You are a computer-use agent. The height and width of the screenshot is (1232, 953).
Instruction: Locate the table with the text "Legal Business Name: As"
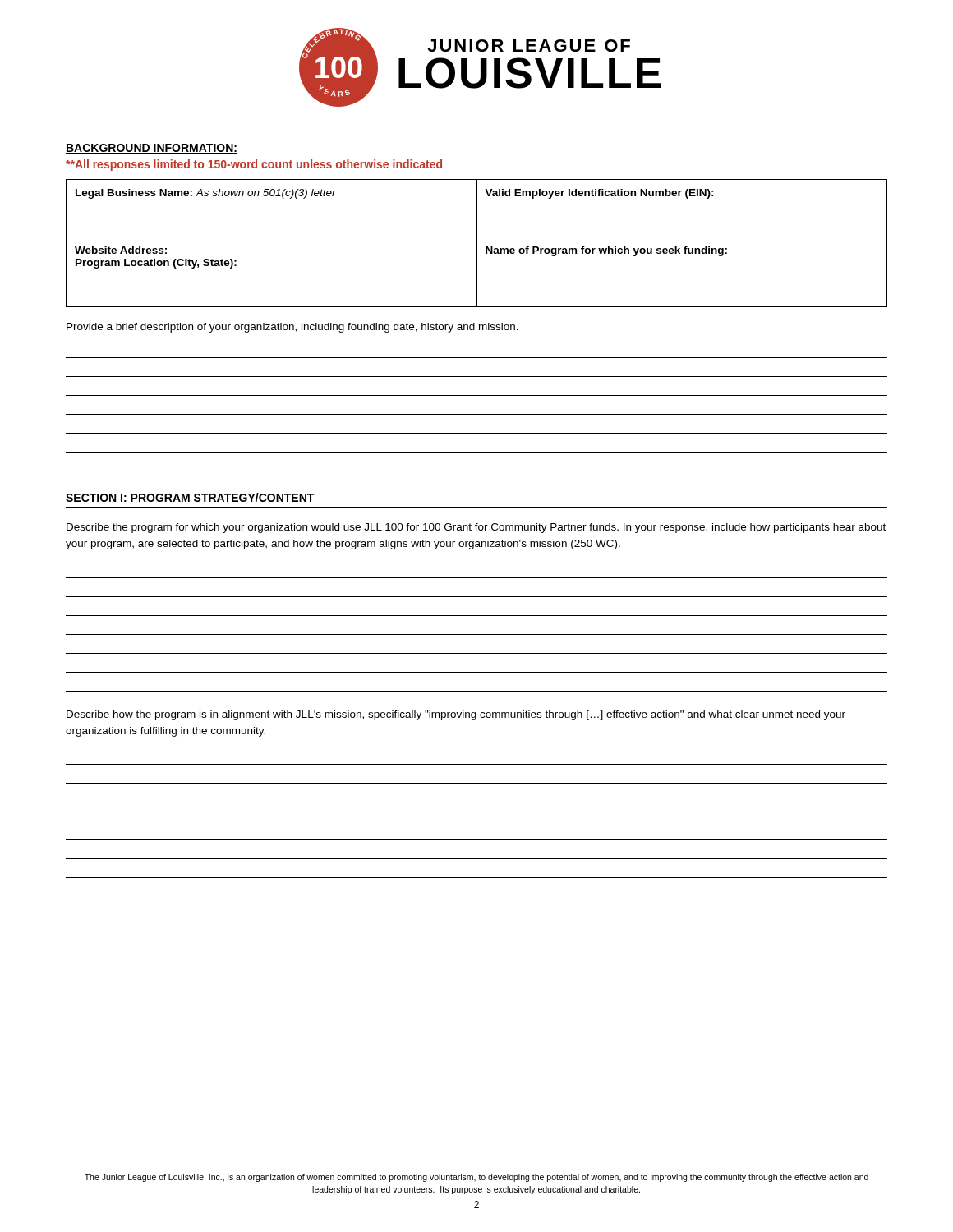[x=476, y=243]
